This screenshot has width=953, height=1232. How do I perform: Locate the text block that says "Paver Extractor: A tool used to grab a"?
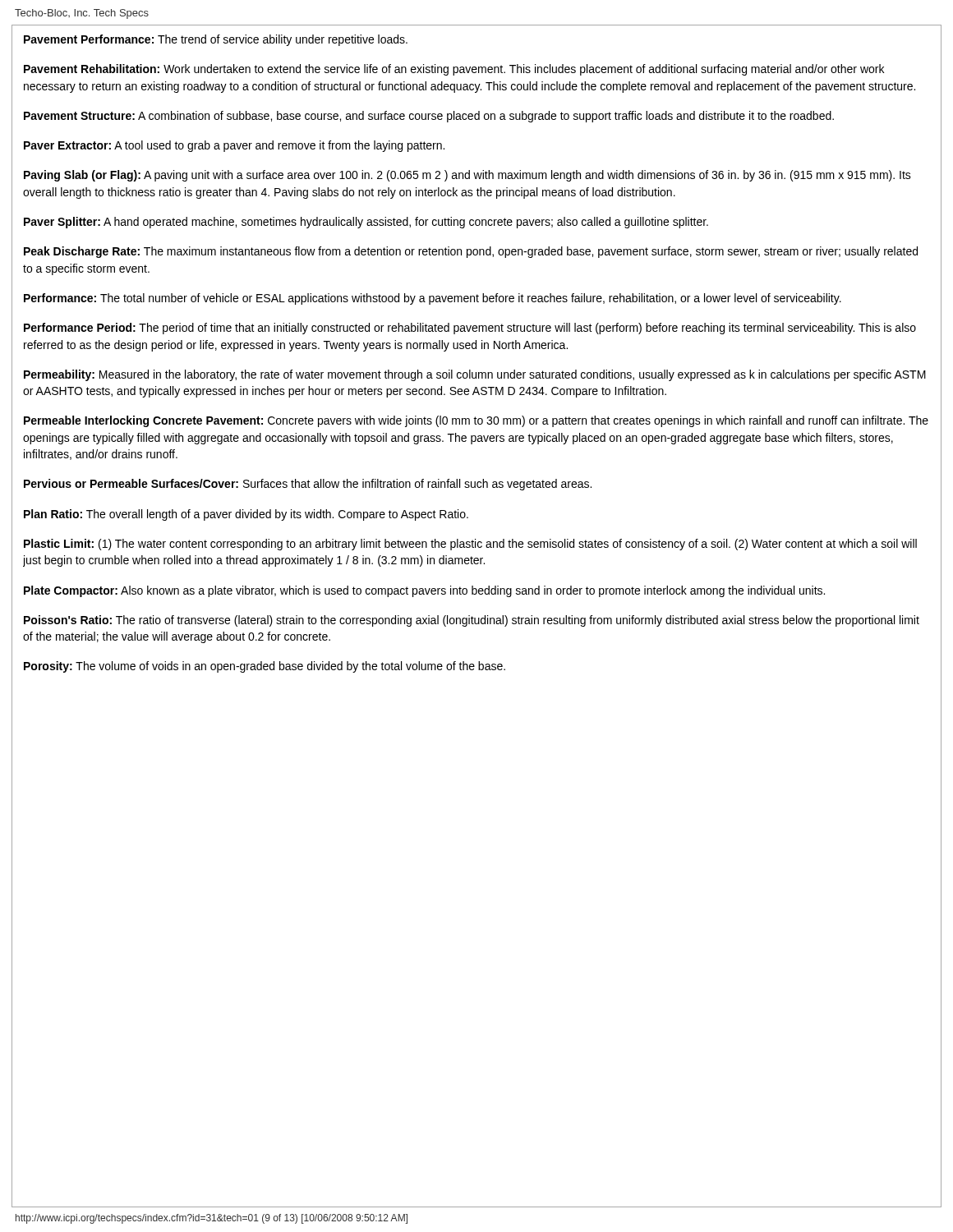click(234, 146)
